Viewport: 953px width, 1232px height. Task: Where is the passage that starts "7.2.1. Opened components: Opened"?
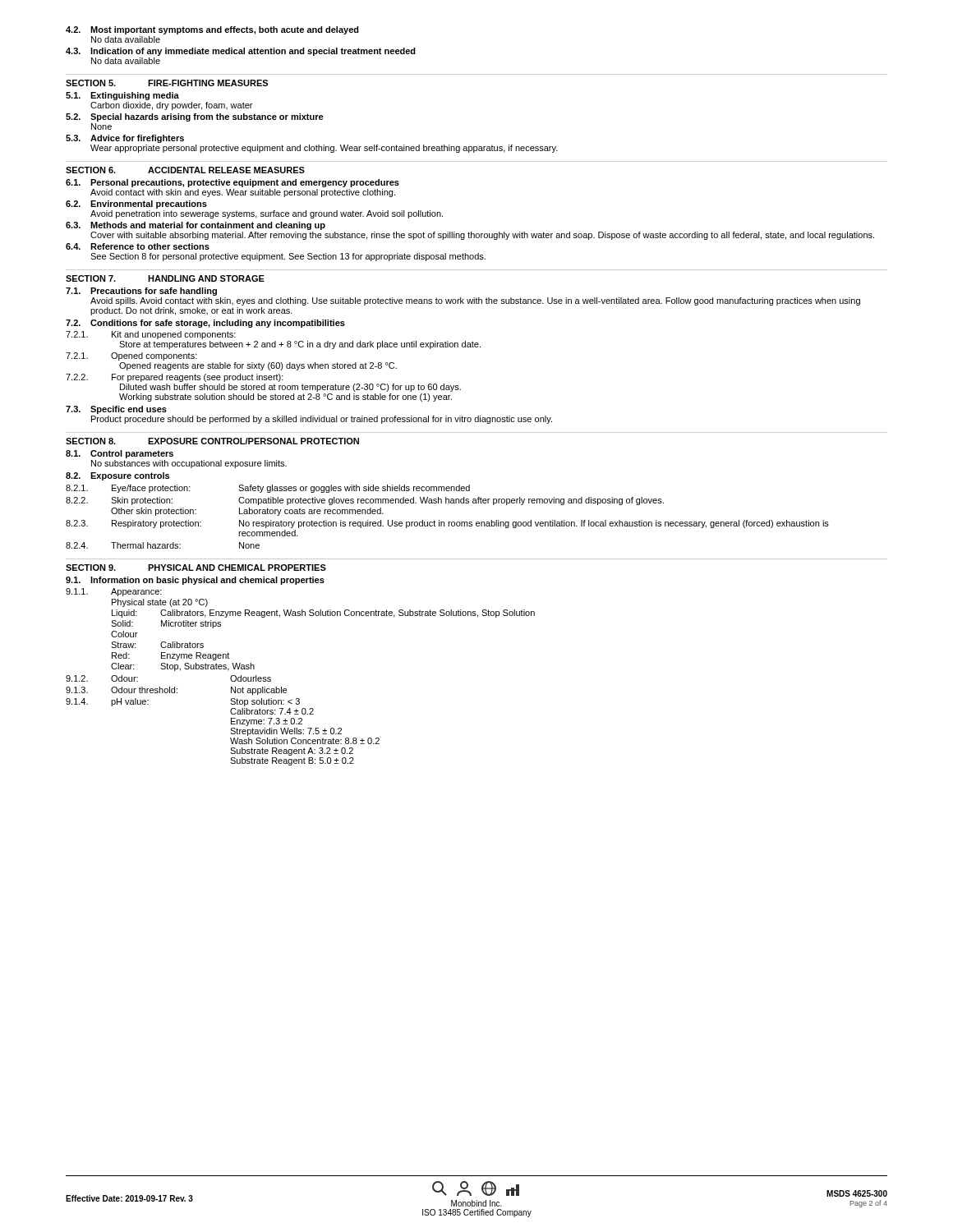tap(131, 356)
